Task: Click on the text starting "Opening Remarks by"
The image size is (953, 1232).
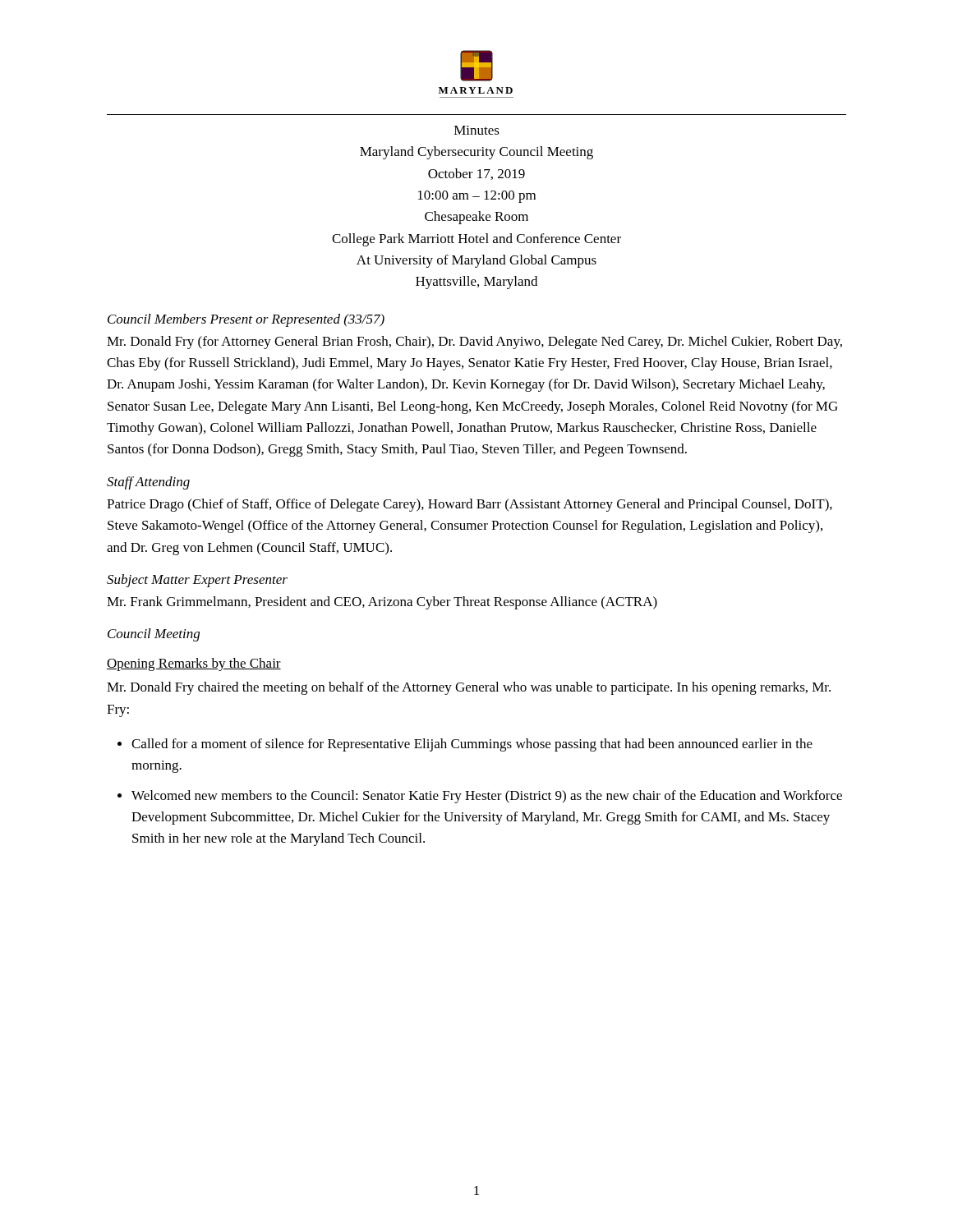Action: coord(194,663)
